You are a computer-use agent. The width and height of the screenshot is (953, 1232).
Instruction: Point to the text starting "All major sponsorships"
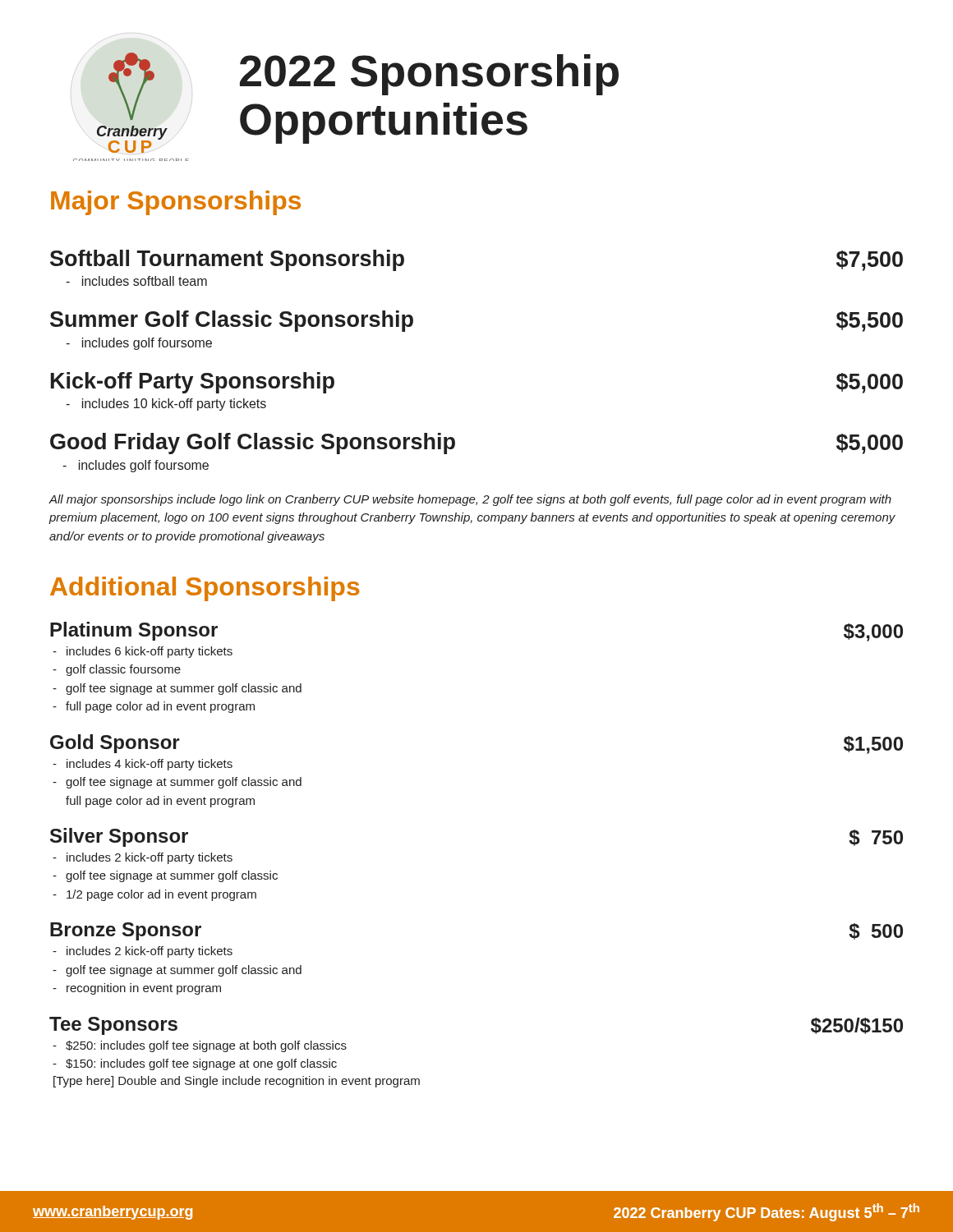(x=476, y=514)
